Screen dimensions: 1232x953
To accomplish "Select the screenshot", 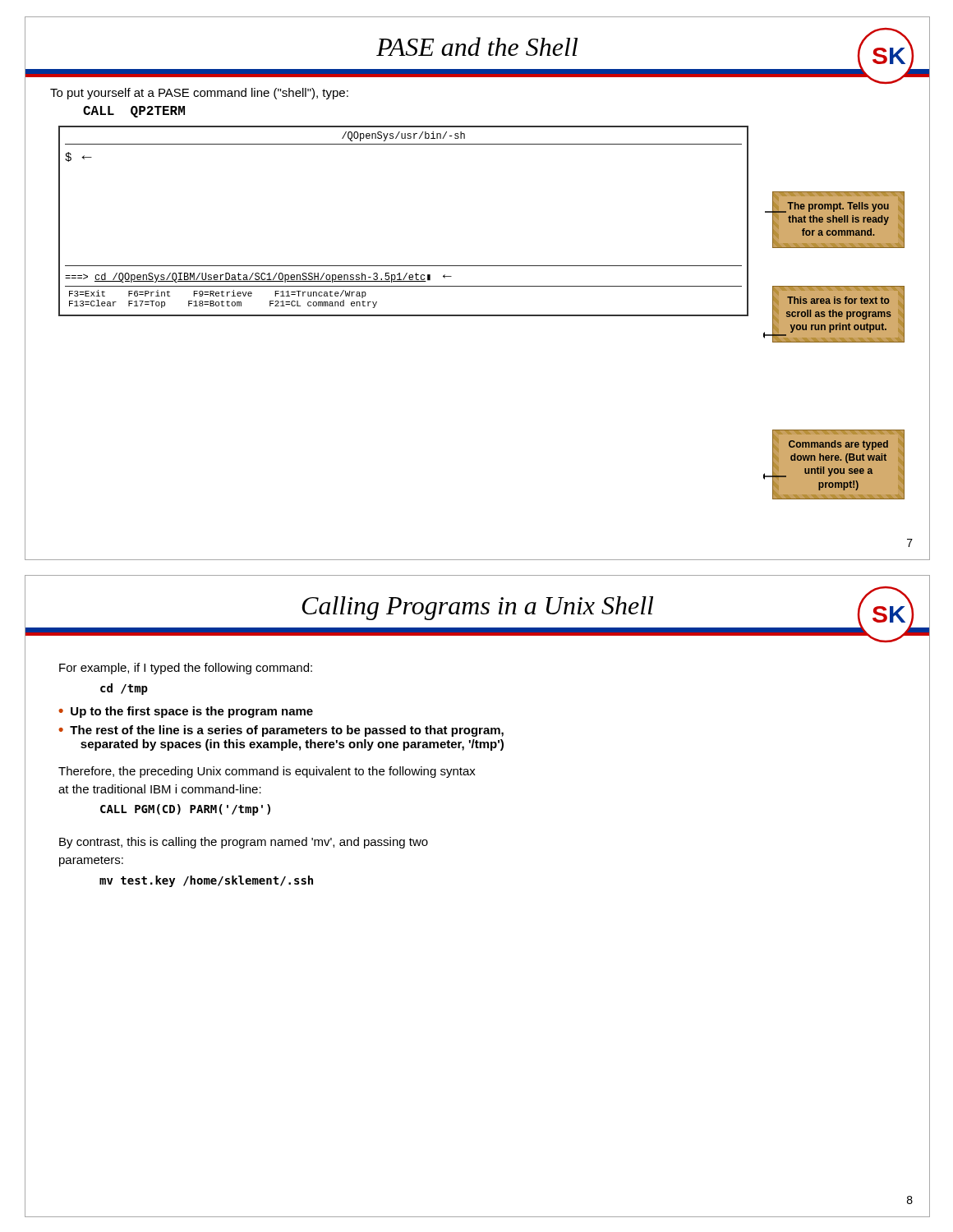I will click(x=481, y=221).
